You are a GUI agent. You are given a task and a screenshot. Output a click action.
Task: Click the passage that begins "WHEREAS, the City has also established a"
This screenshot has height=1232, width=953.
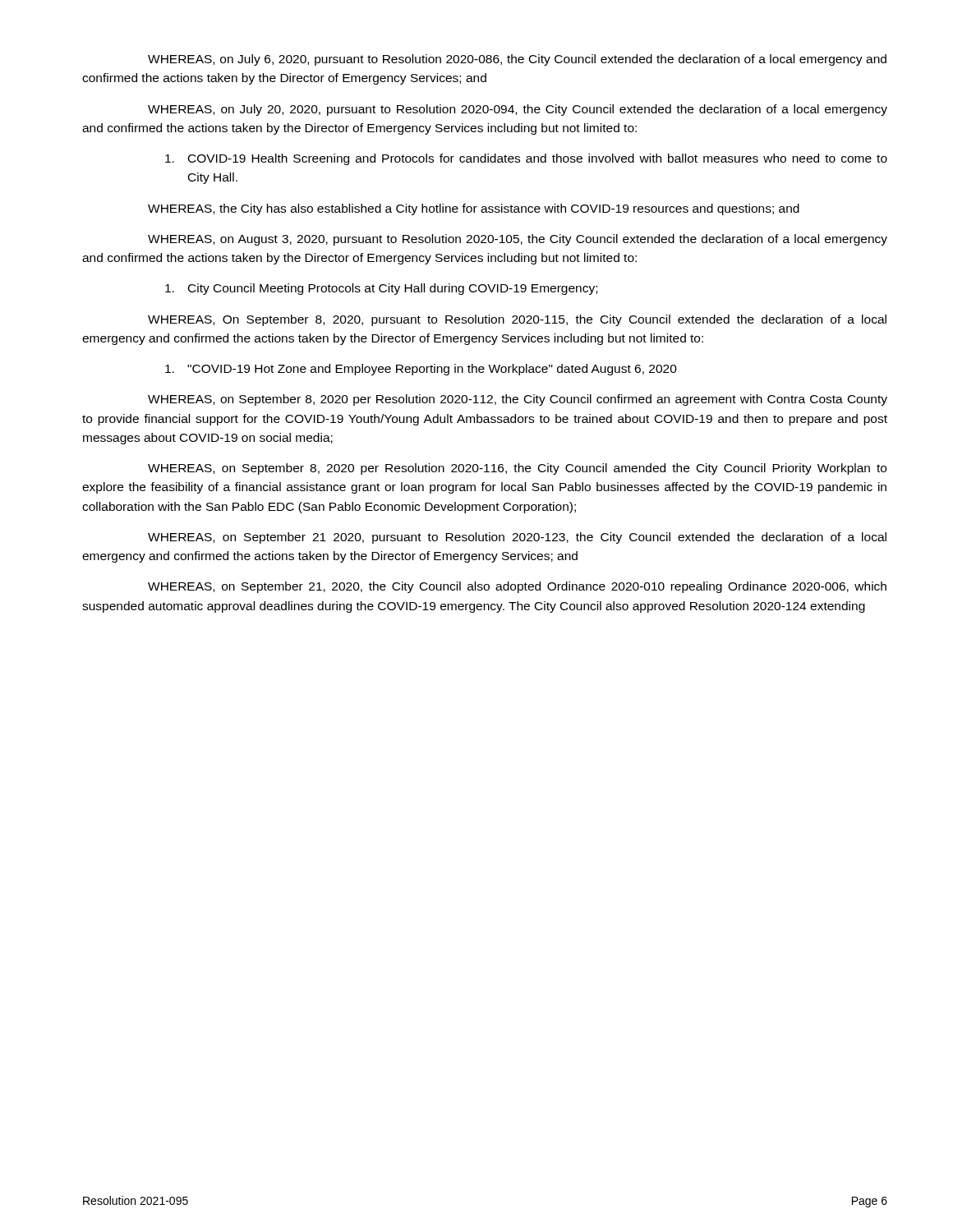point(474,208)
